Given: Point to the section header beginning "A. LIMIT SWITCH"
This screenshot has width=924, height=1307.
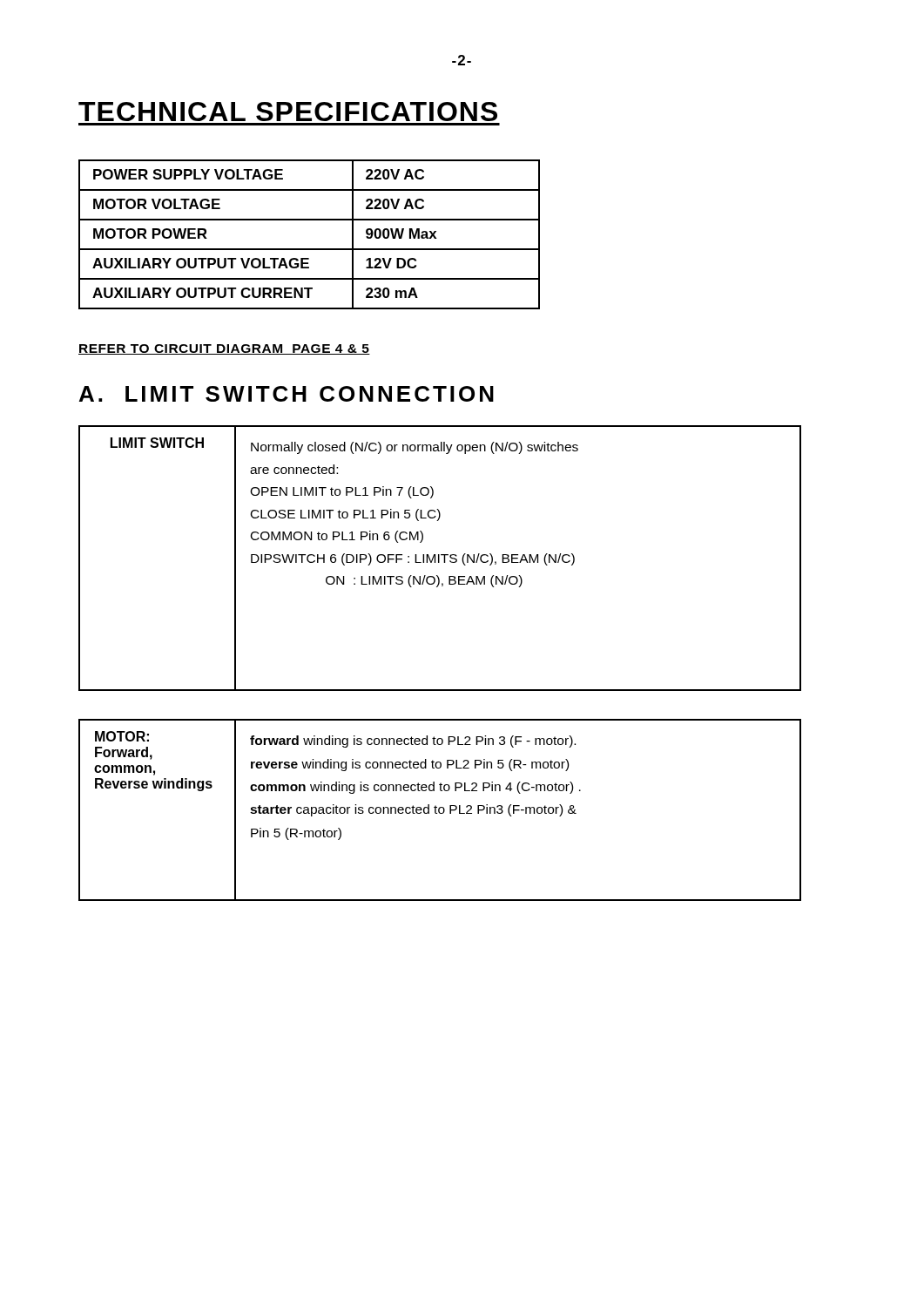Looking at the screenshot, I should 288,394.
